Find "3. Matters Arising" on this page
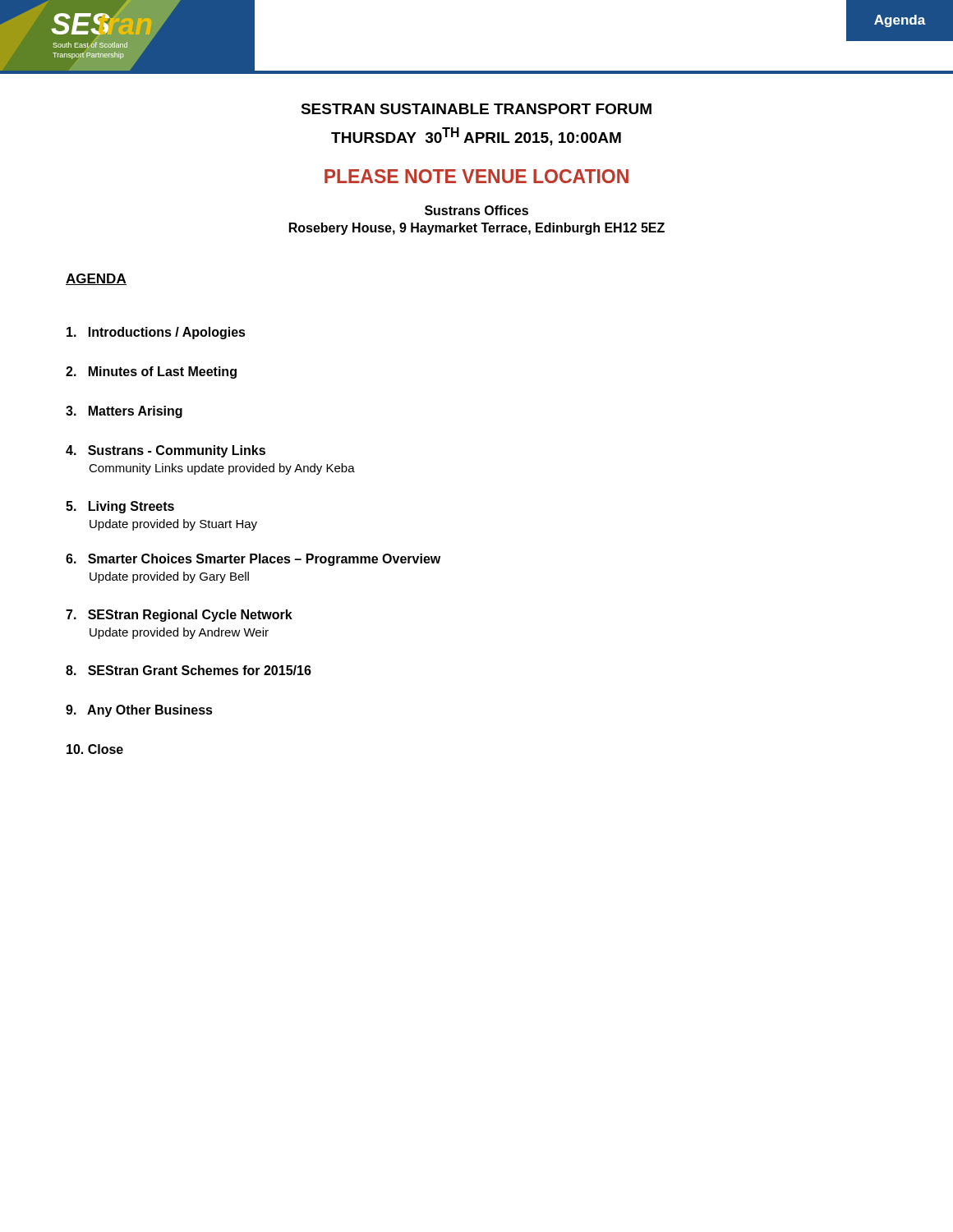Viewport: 953px width, 1232px height. pos(124,411)
